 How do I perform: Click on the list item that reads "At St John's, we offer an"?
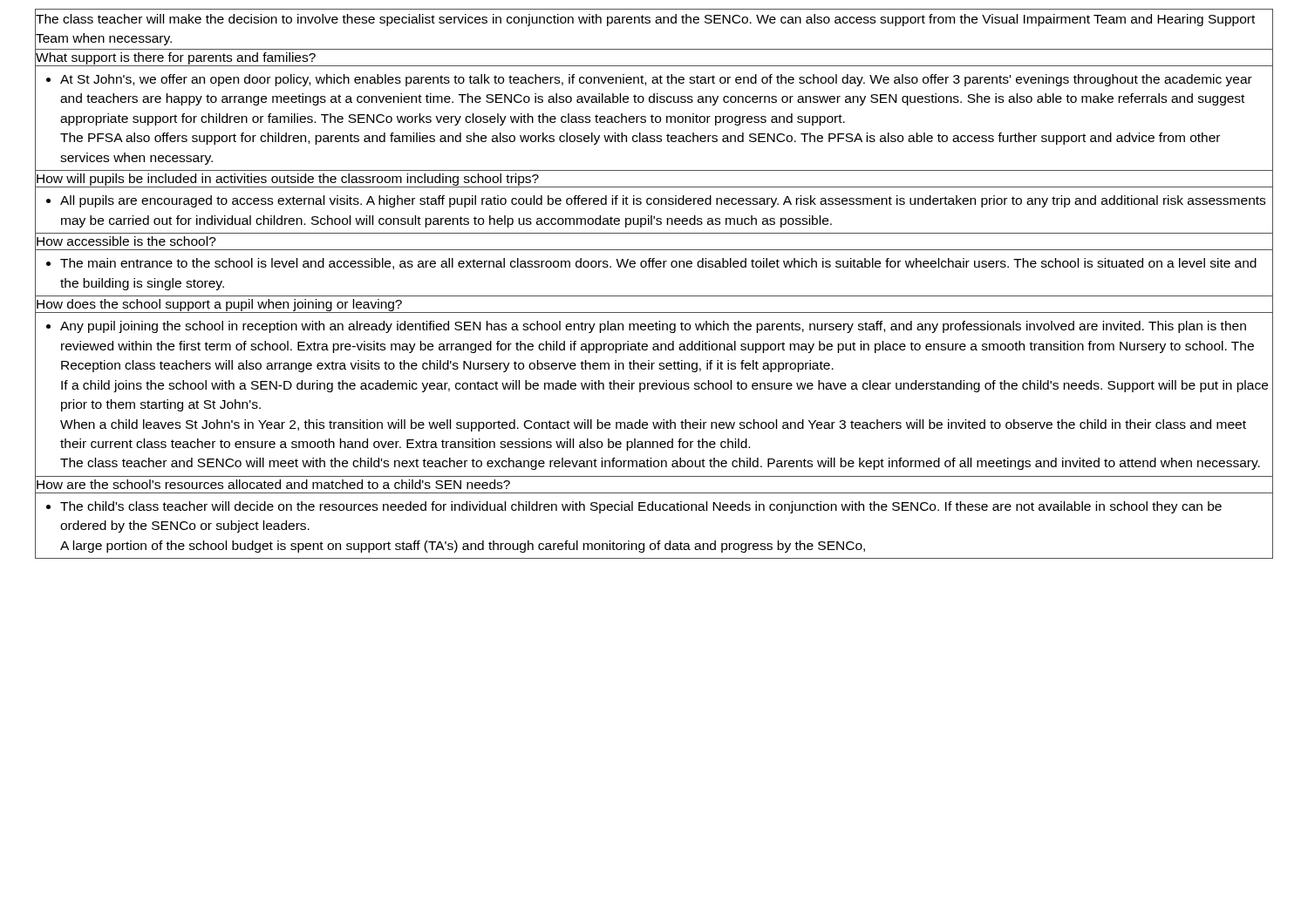[656, 118]
